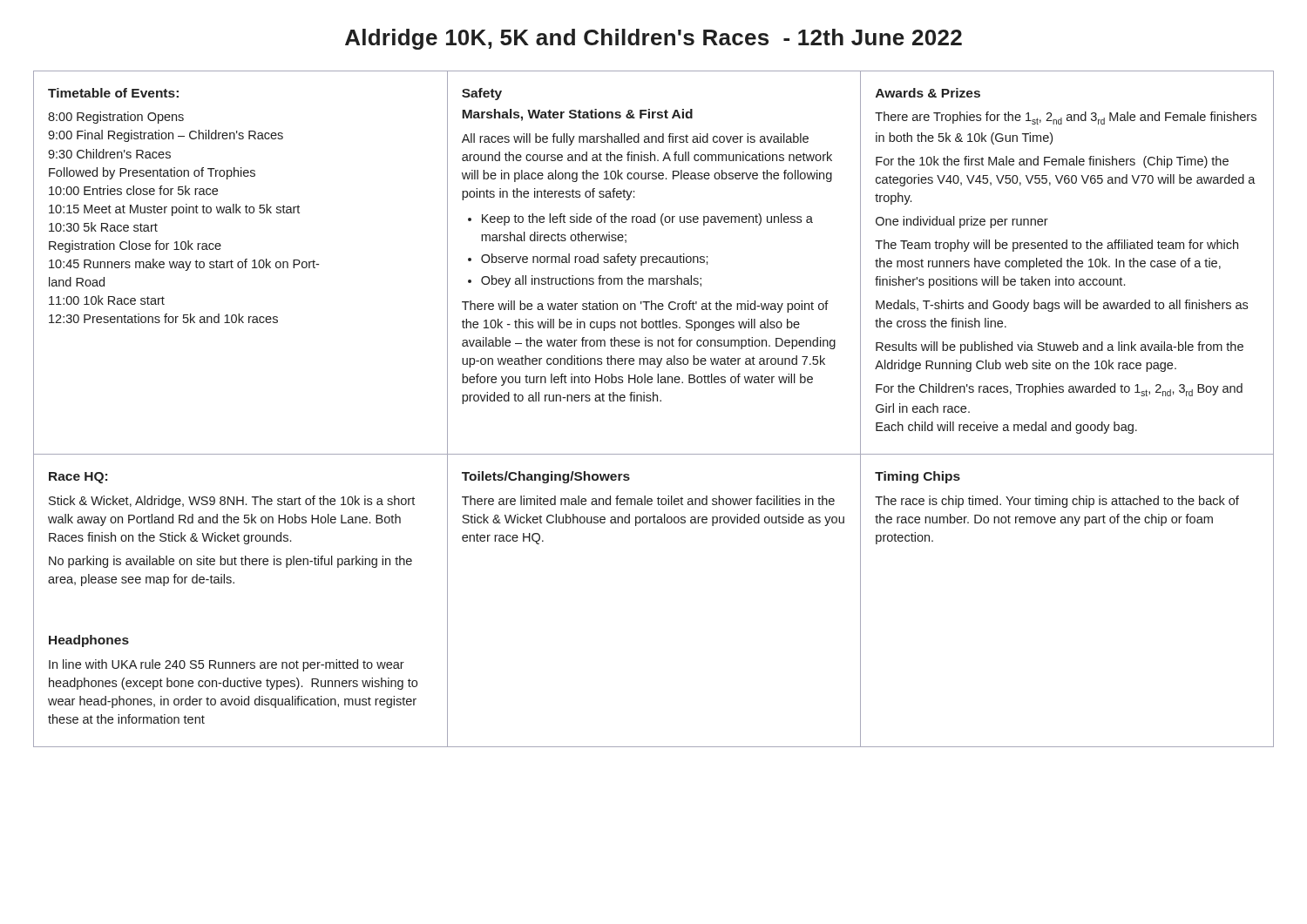Locate the element starting "Timetable of Events:"
Viewport: 1307px width, 924px height.
click(114, 93)
